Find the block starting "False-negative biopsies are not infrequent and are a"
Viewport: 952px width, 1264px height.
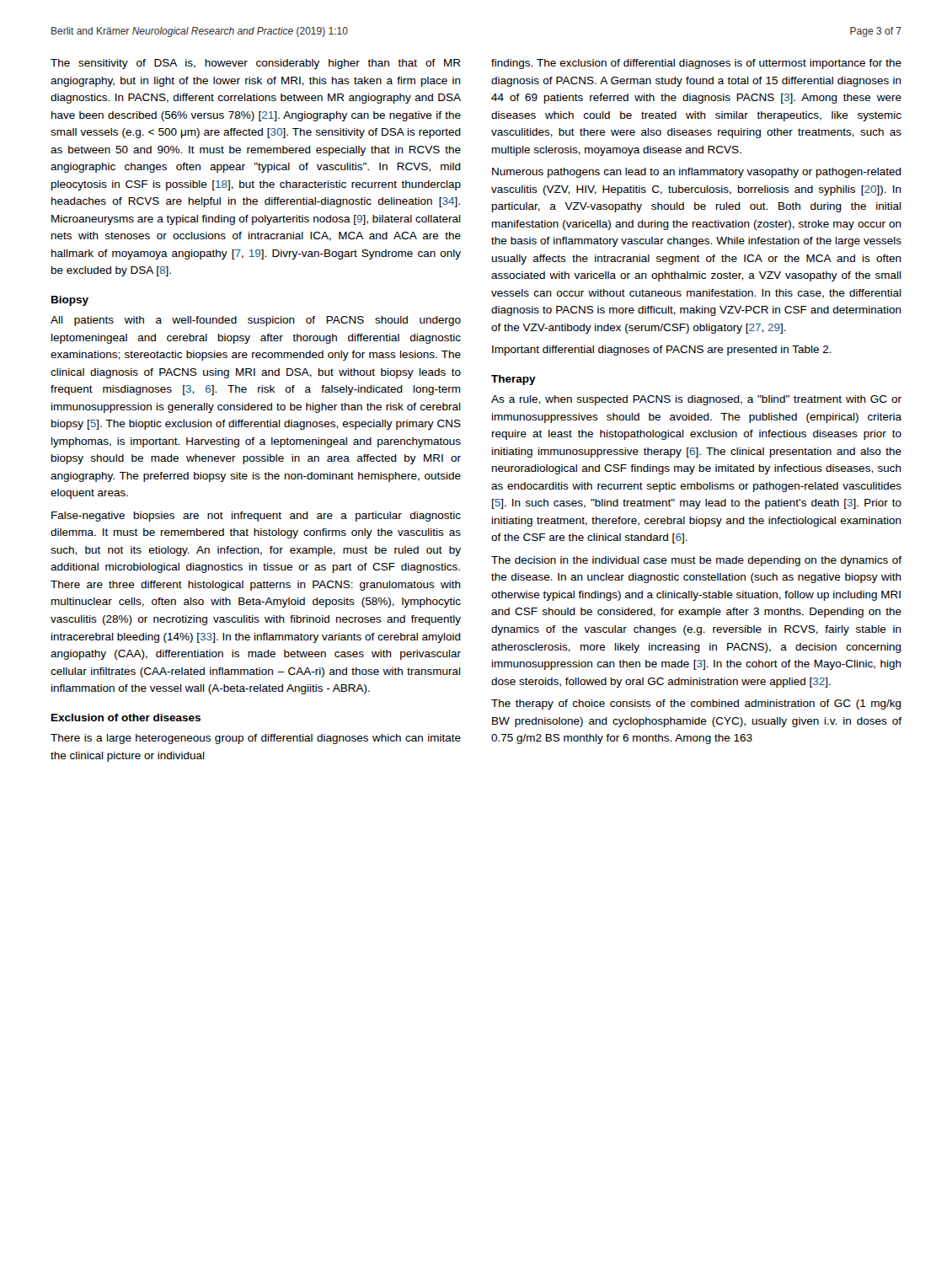tap(256, 602)
